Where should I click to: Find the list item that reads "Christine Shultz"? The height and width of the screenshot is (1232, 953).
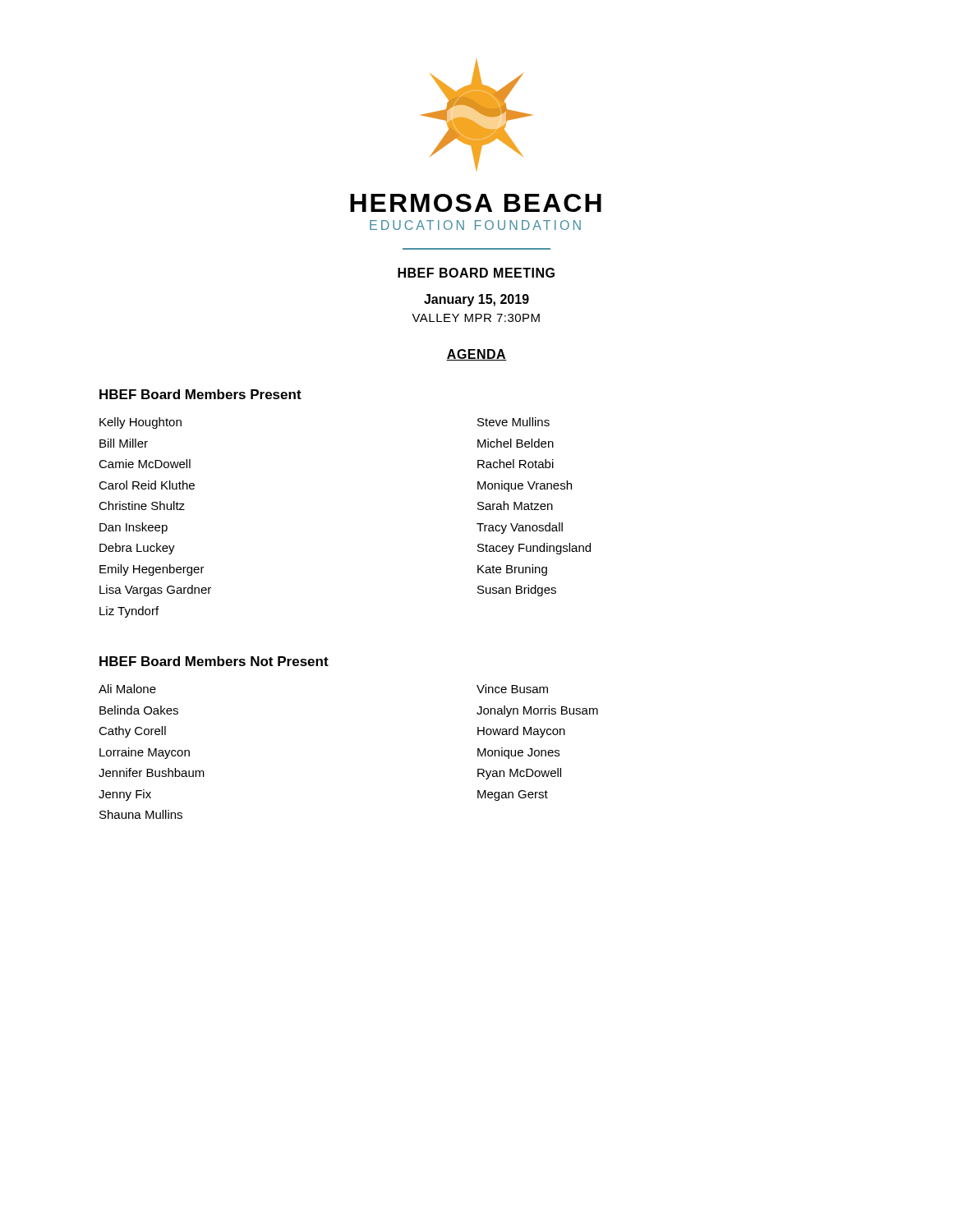click(x=142, y=506)
